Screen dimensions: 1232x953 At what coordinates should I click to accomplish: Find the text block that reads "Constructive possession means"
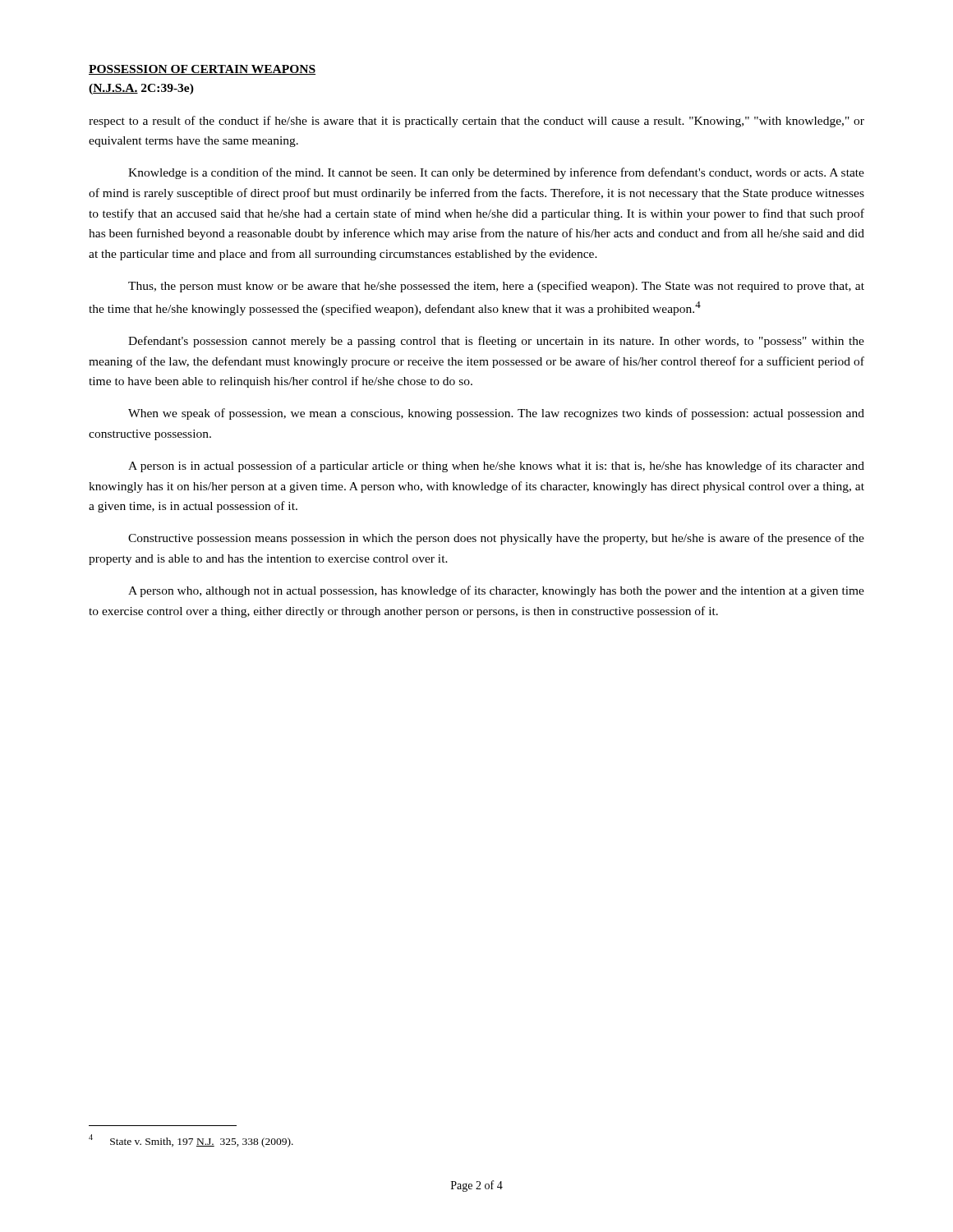pos(476,549)
